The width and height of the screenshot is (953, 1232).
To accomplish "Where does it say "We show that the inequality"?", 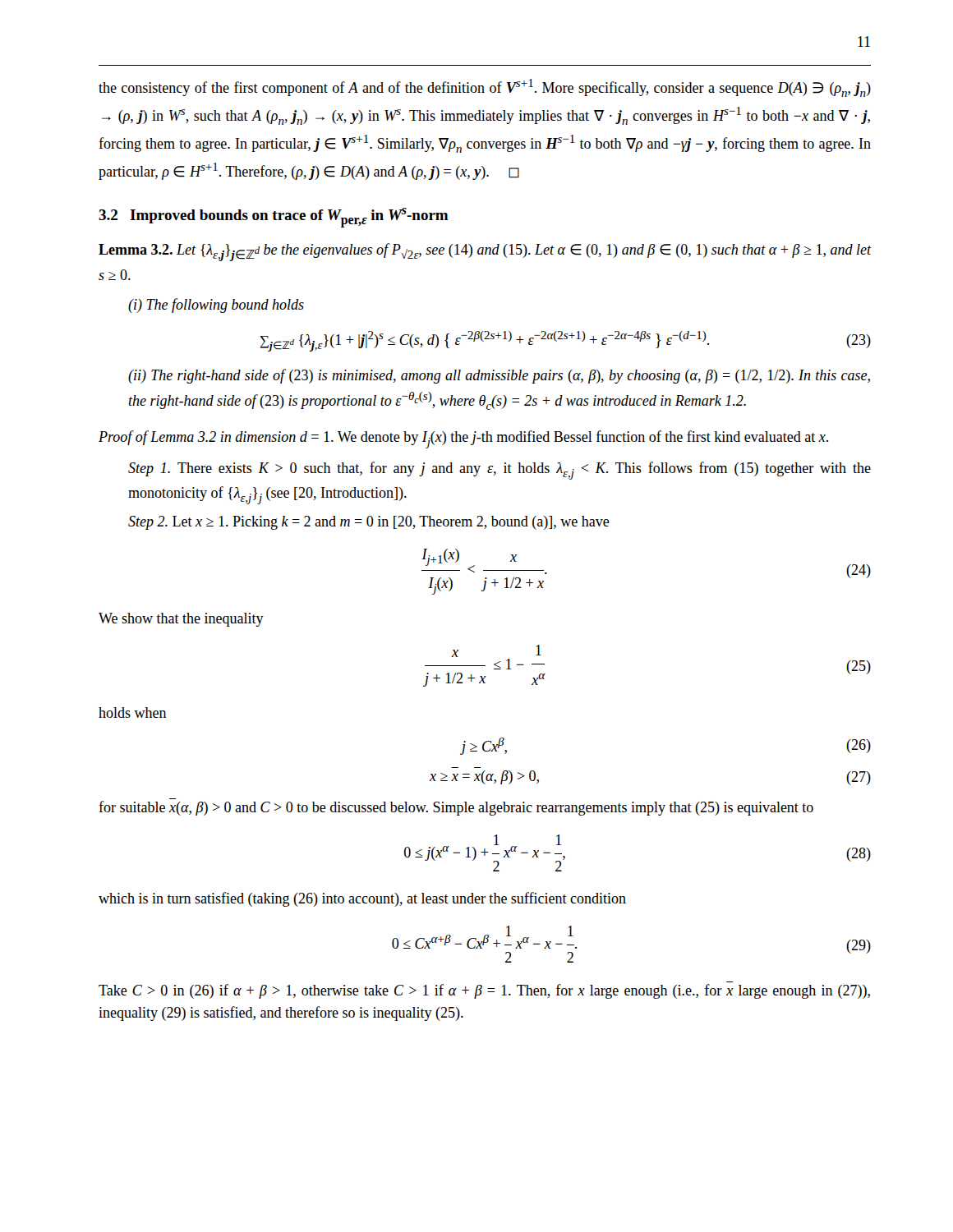I will click(x=181, y=618).
